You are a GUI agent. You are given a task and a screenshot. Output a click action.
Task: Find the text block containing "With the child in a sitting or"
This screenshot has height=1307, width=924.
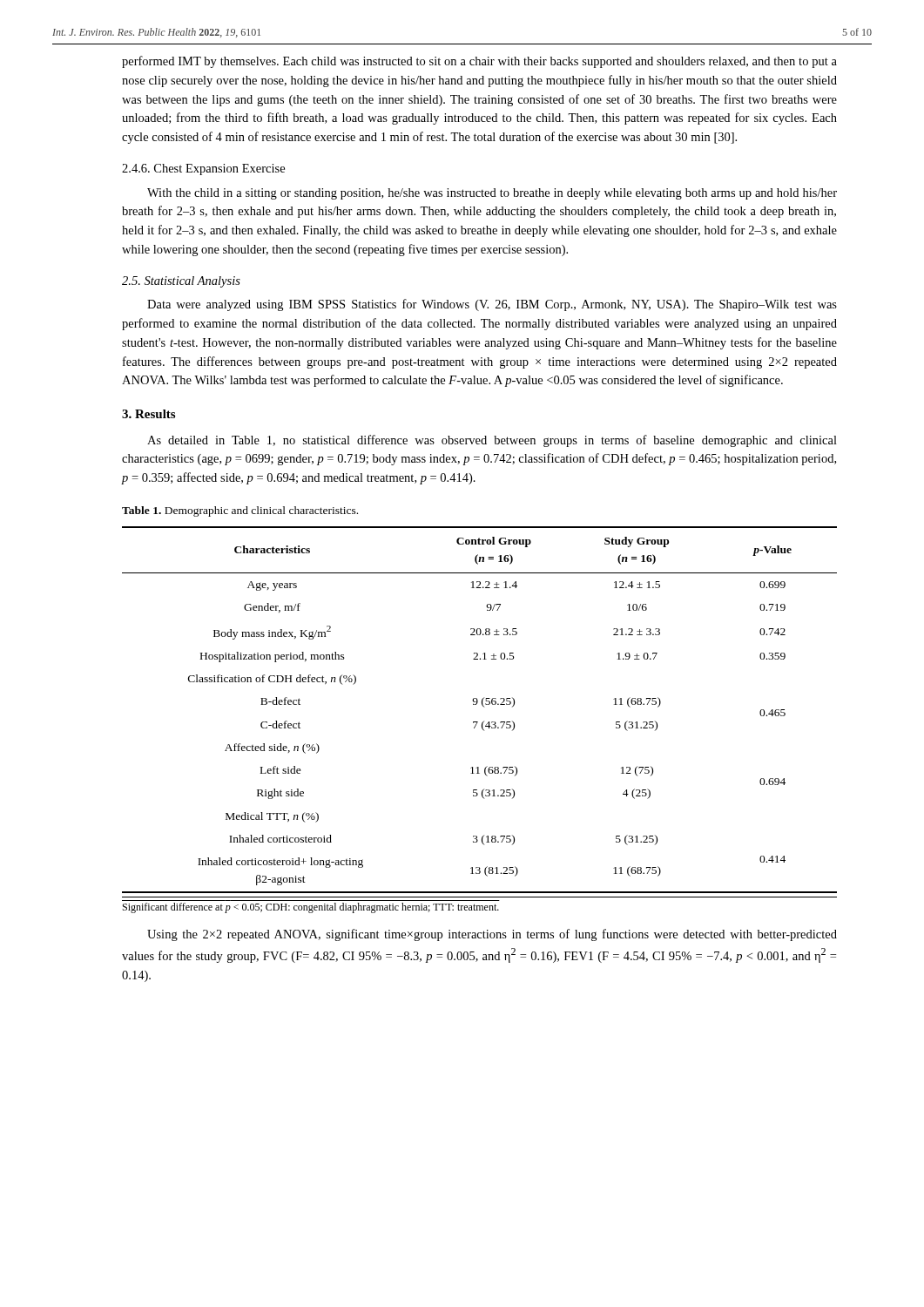479,221
